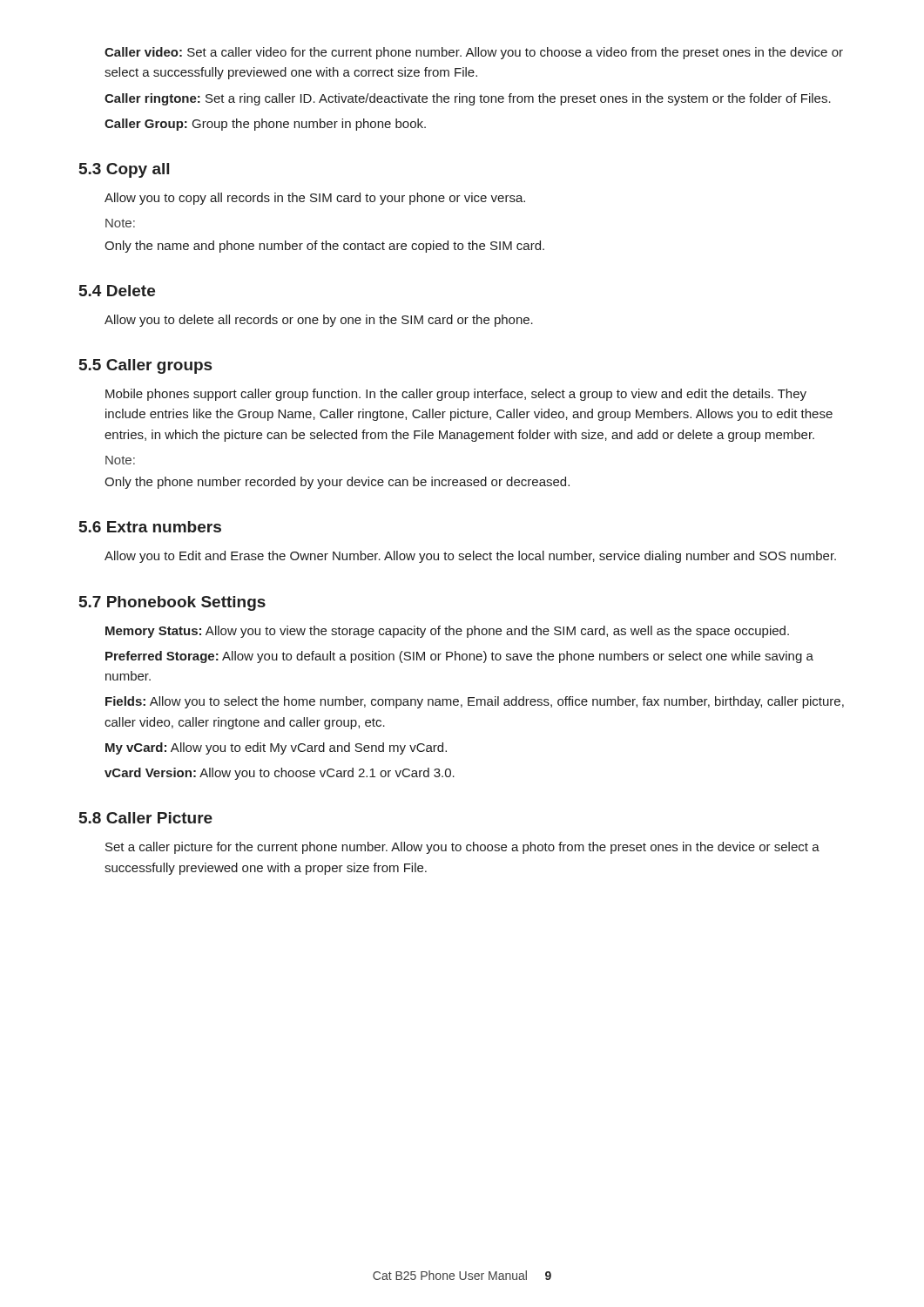This screenshot has width=924, height=1307.
Task: Point to the element starting "Caller video: Set a caller video"
Action: tap(474, 62)
